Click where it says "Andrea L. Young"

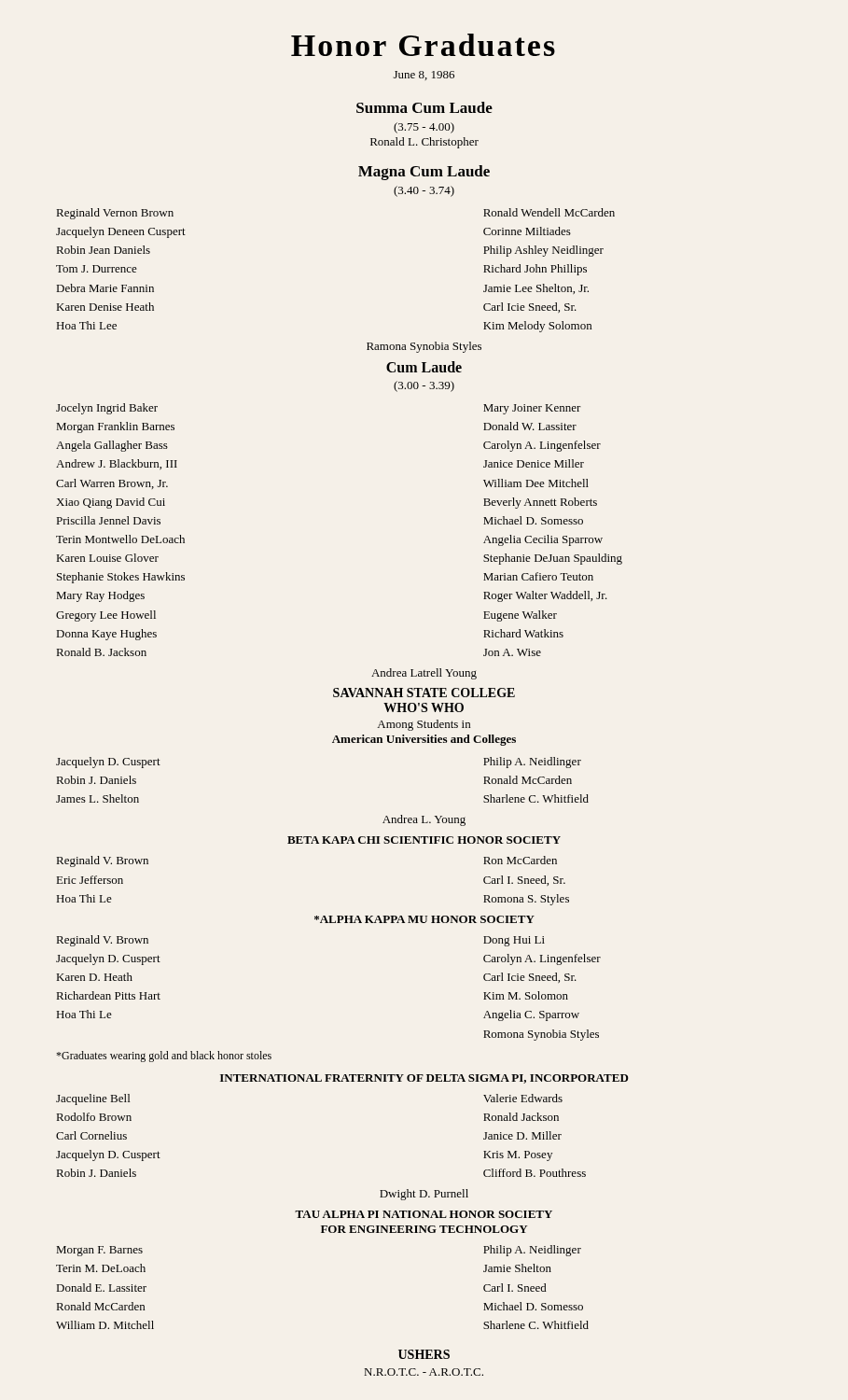tap(424, 819)
